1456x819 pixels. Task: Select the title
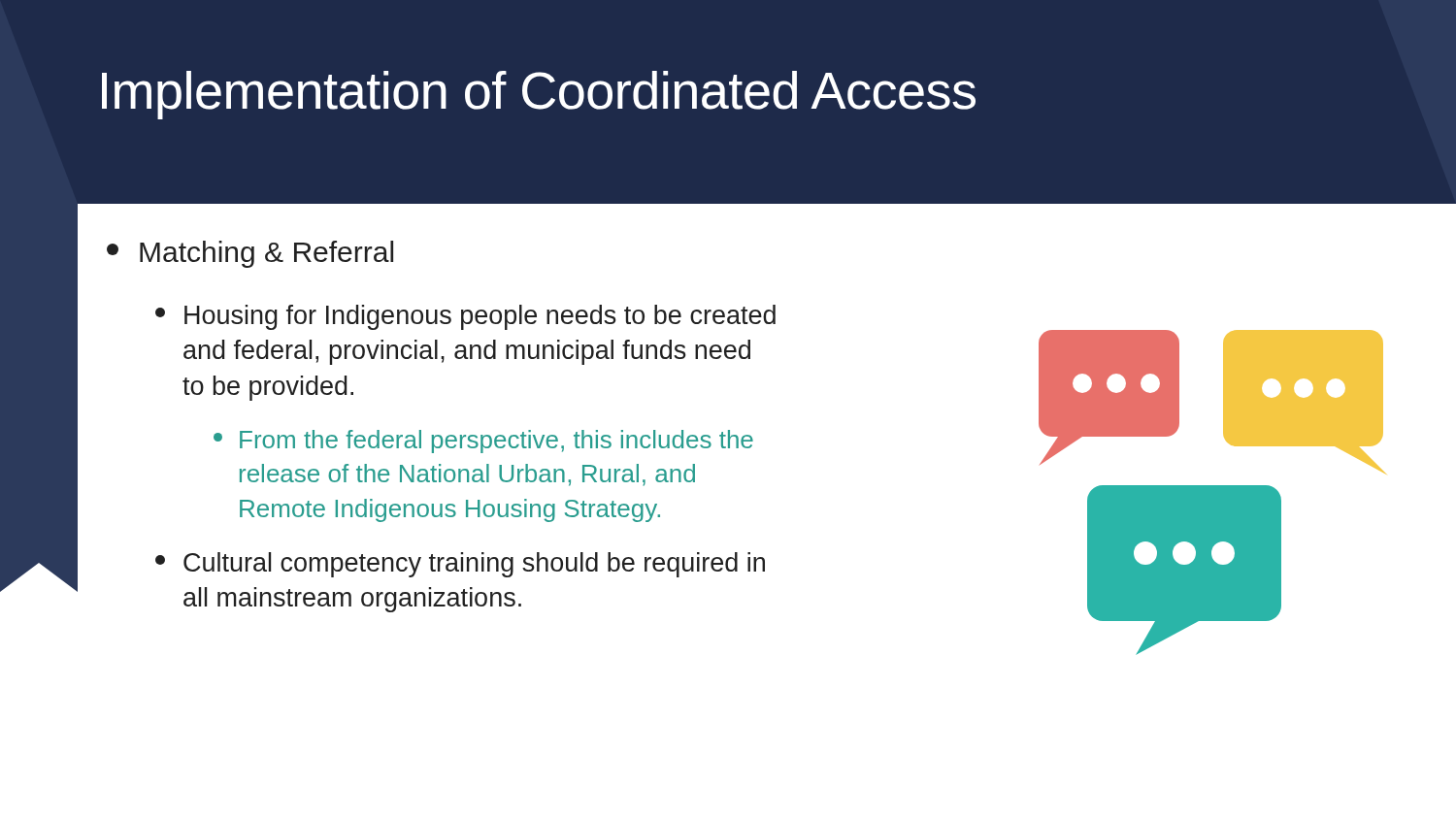click(537, 90)
